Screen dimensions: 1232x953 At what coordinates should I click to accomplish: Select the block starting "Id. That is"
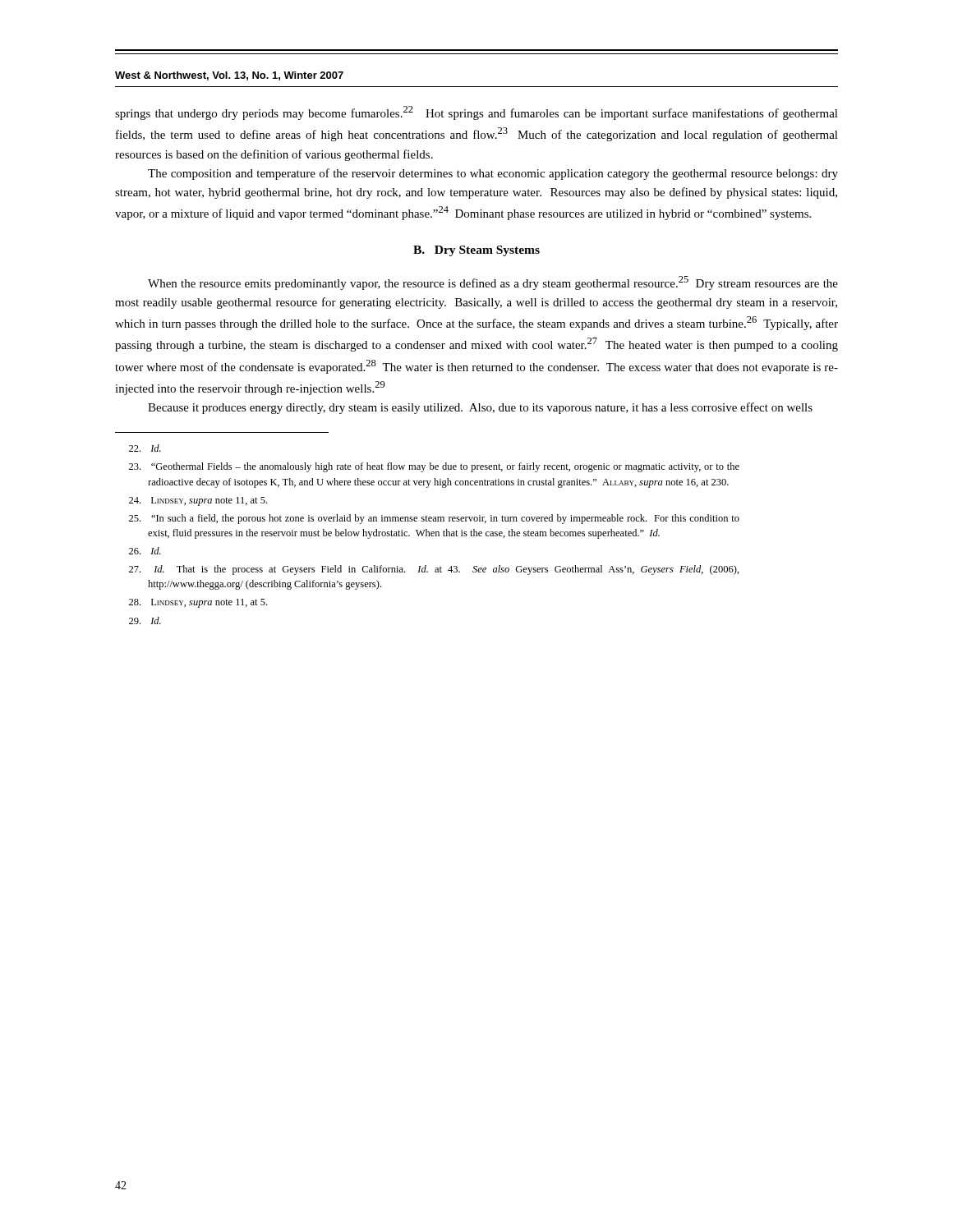tap(427, 577)
